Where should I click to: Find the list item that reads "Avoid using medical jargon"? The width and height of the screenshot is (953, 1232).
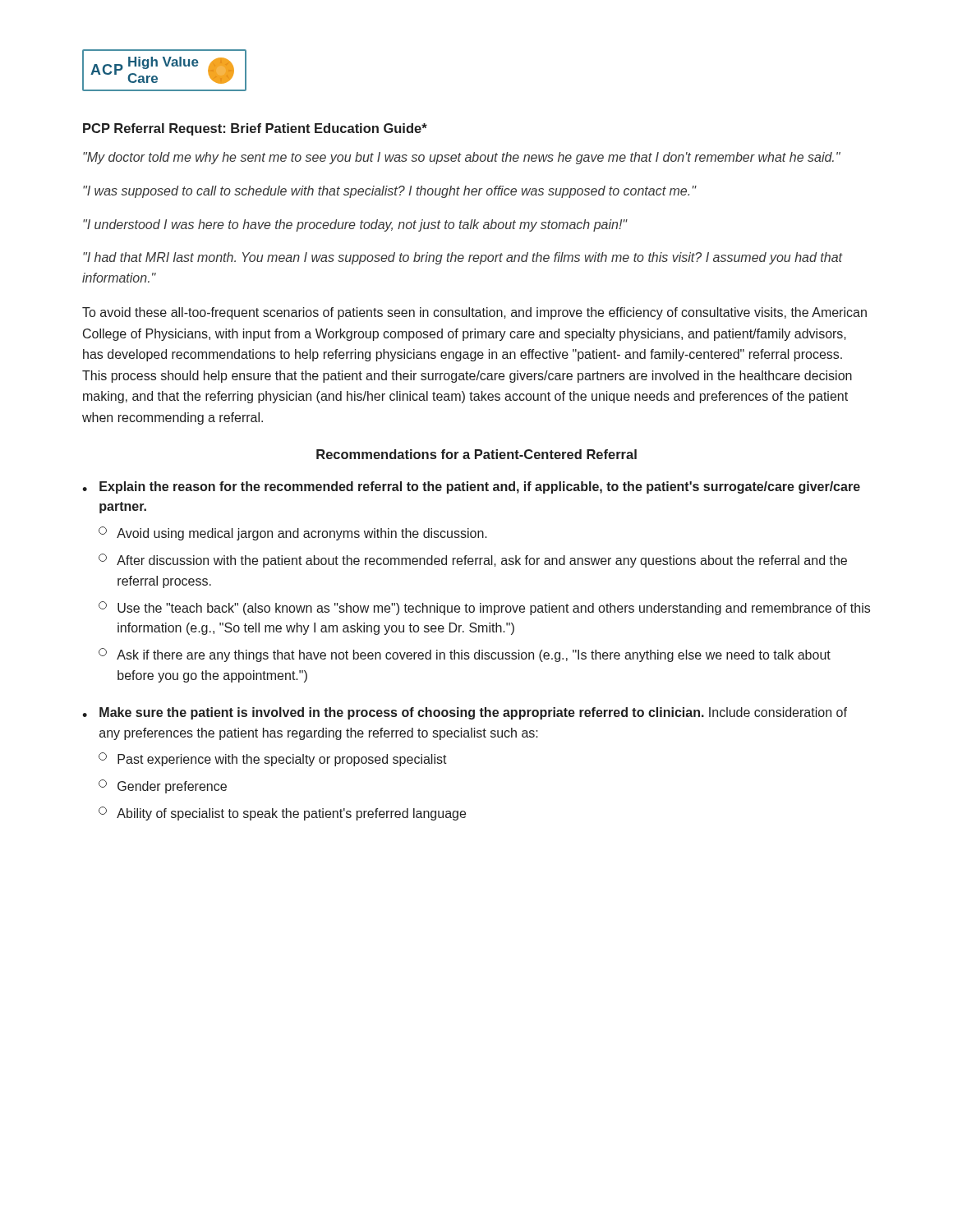click(485, 534)
